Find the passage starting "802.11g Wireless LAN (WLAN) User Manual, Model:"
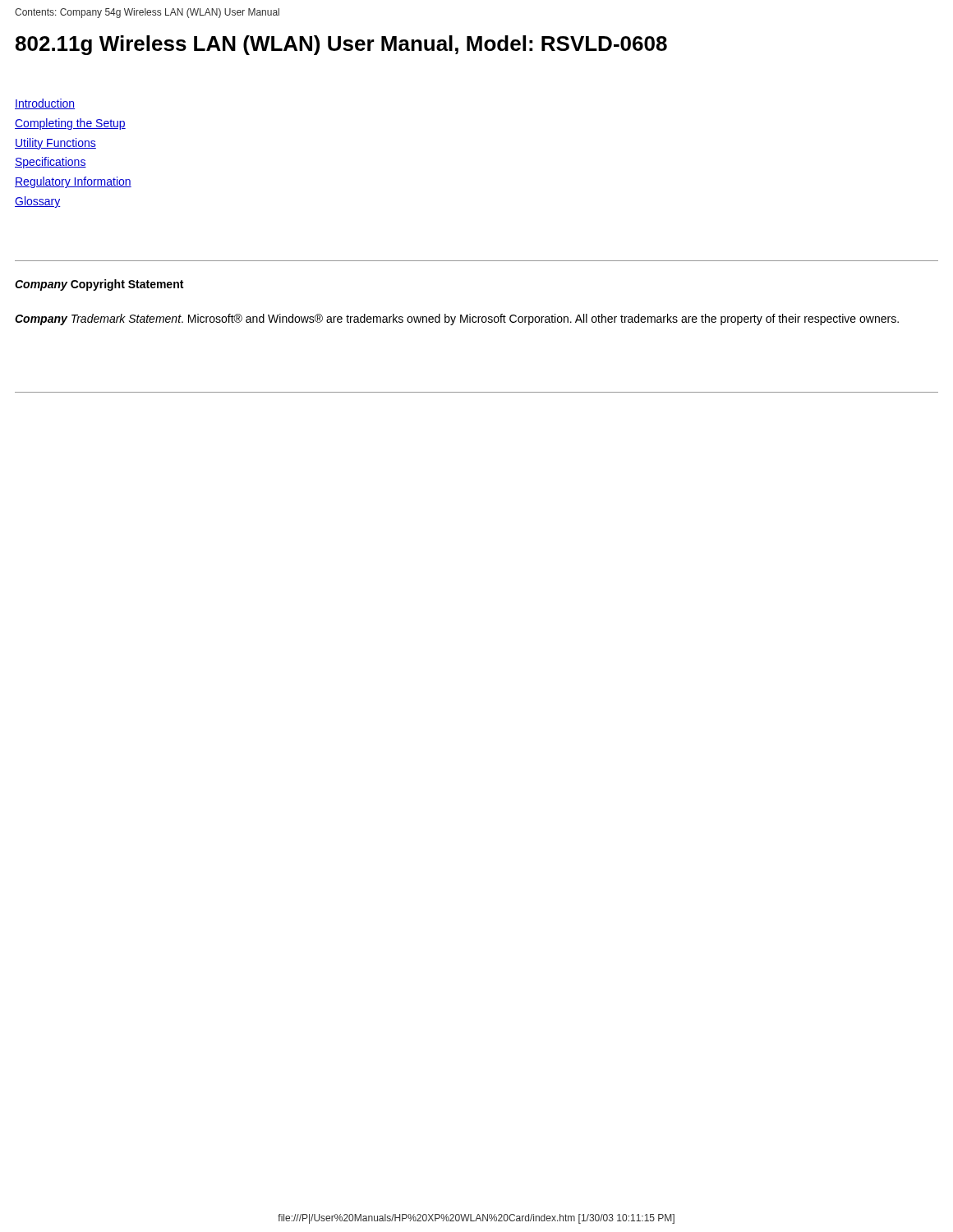Screen dimensions: 1232x953 (476, 44)
